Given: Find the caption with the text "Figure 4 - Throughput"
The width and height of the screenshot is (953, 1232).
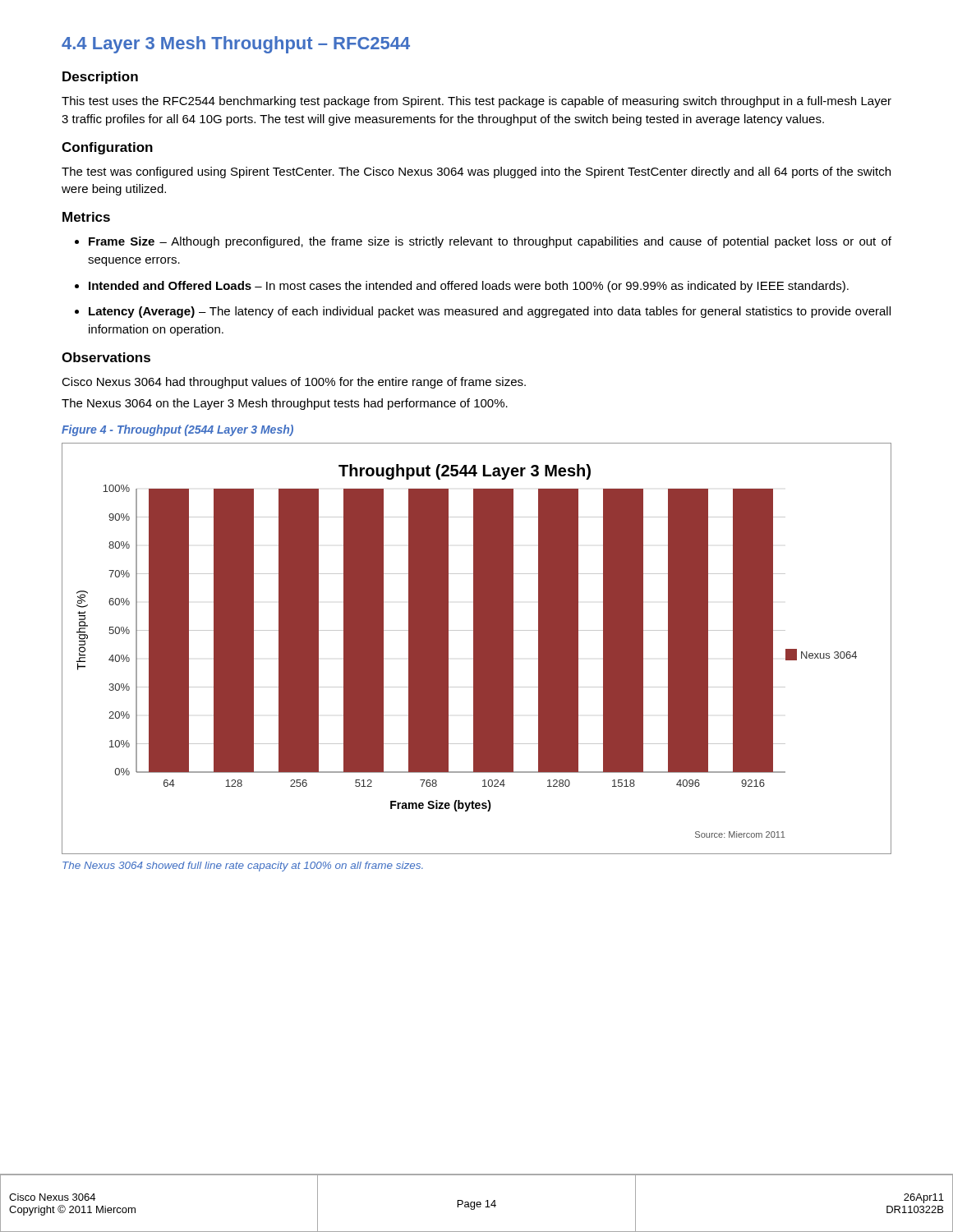Looking at the screenshot, I should [x=177, y=430].
